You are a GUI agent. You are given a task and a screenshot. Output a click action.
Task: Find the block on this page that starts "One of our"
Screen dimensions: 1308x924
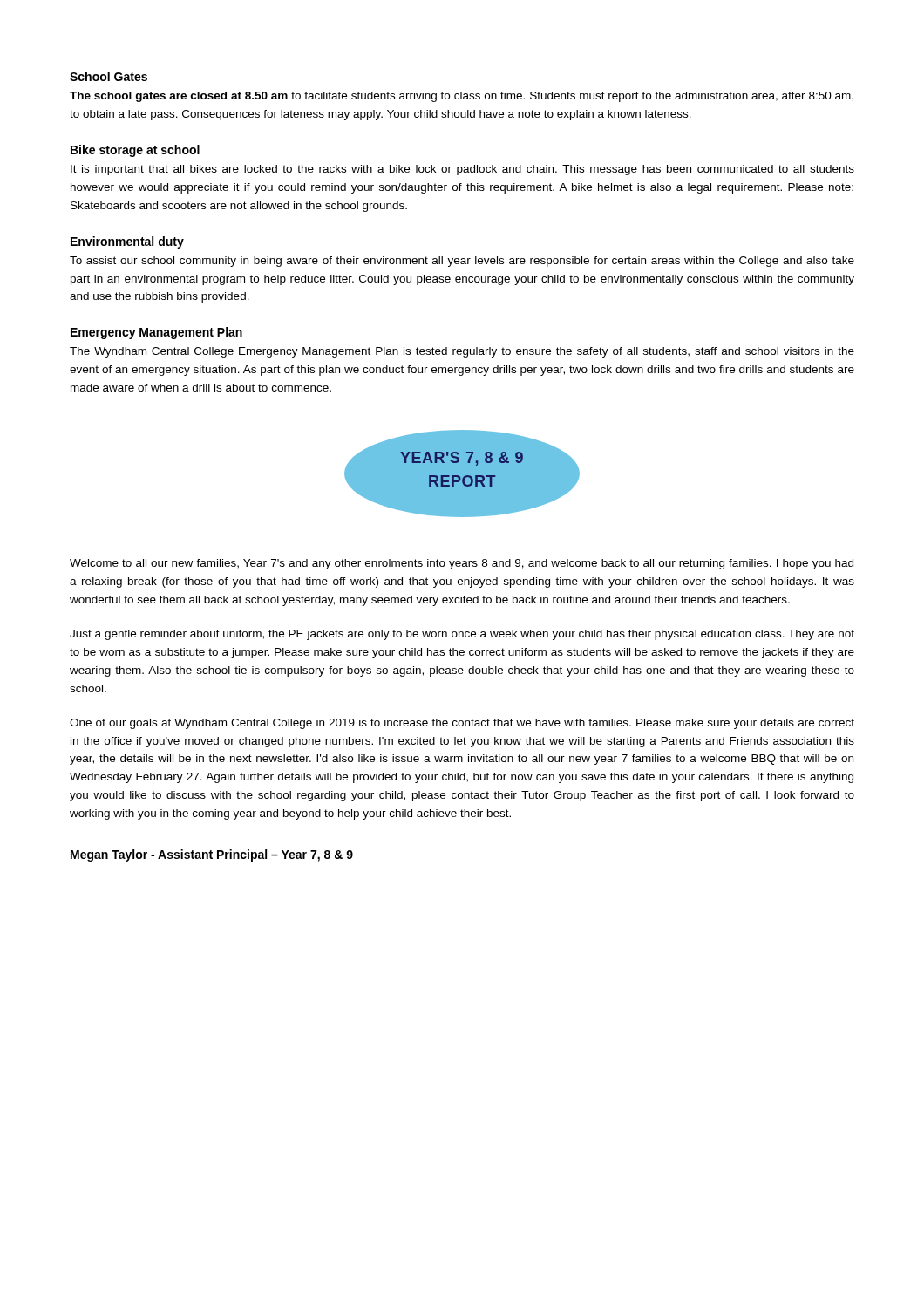pyautogui.click(x=462, y=768)
